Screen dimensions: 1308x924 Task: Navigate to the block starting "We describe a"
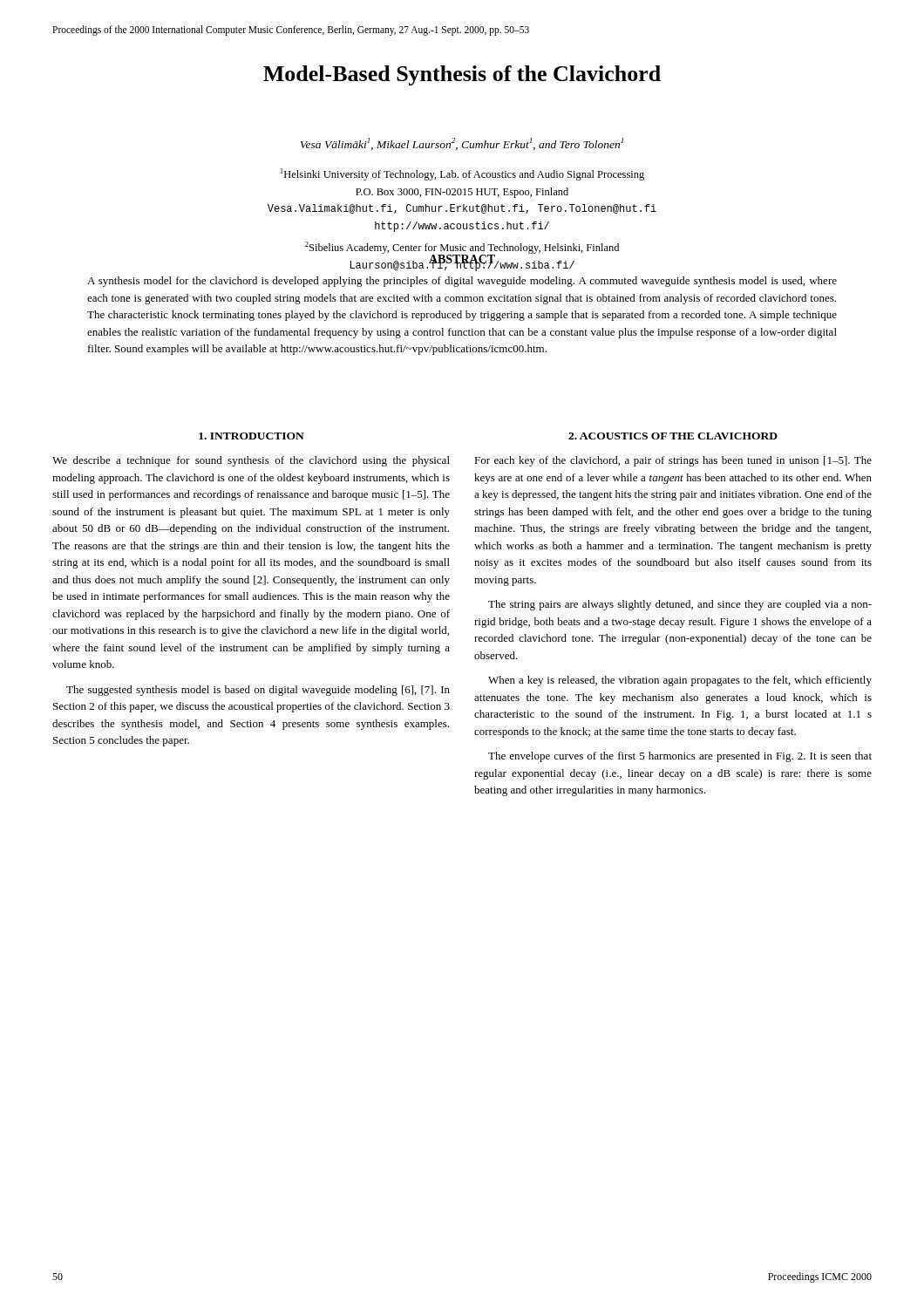[251, 600]
